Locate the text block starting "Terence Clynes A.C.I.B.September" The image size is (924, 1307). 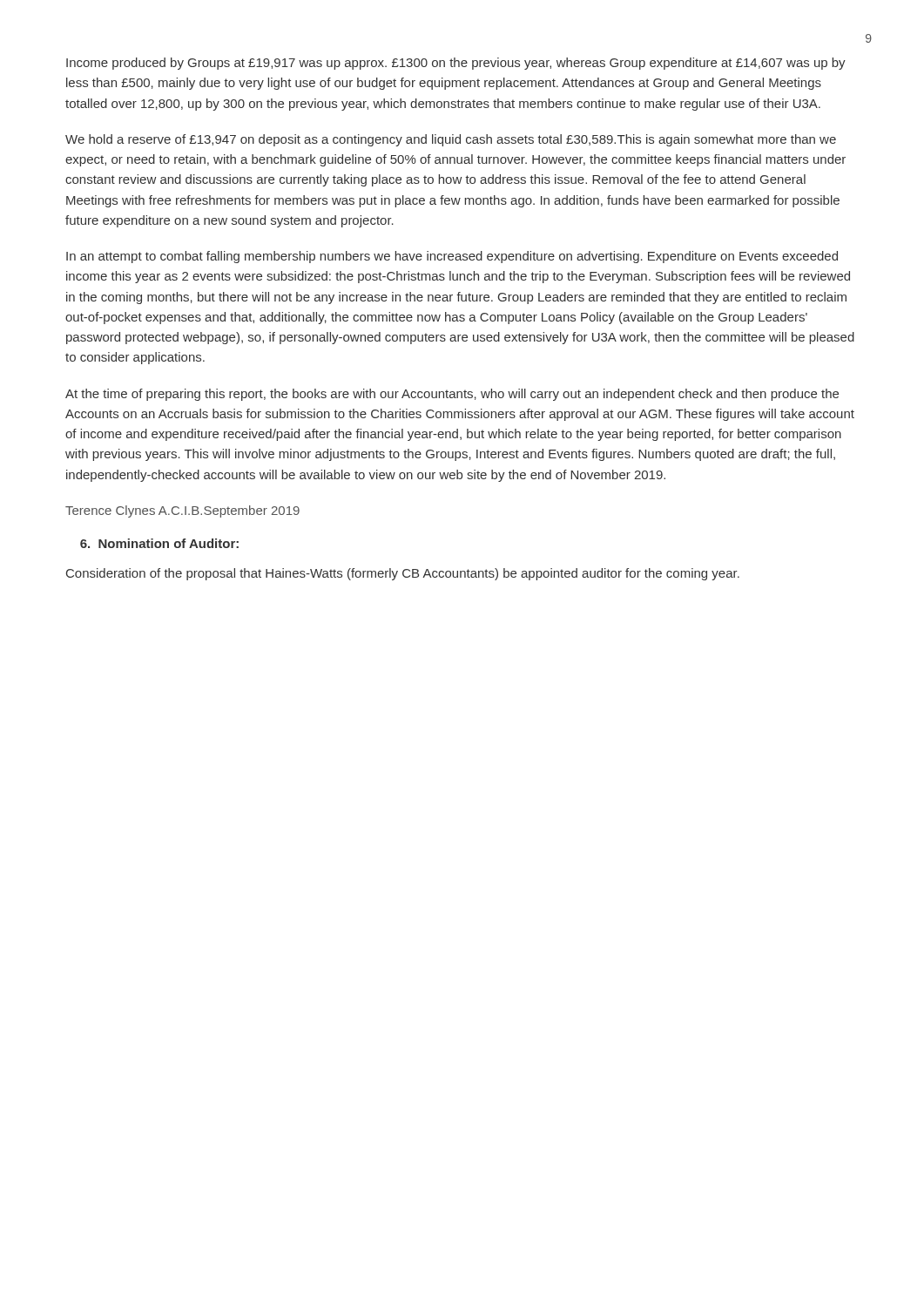coord(183,510)
